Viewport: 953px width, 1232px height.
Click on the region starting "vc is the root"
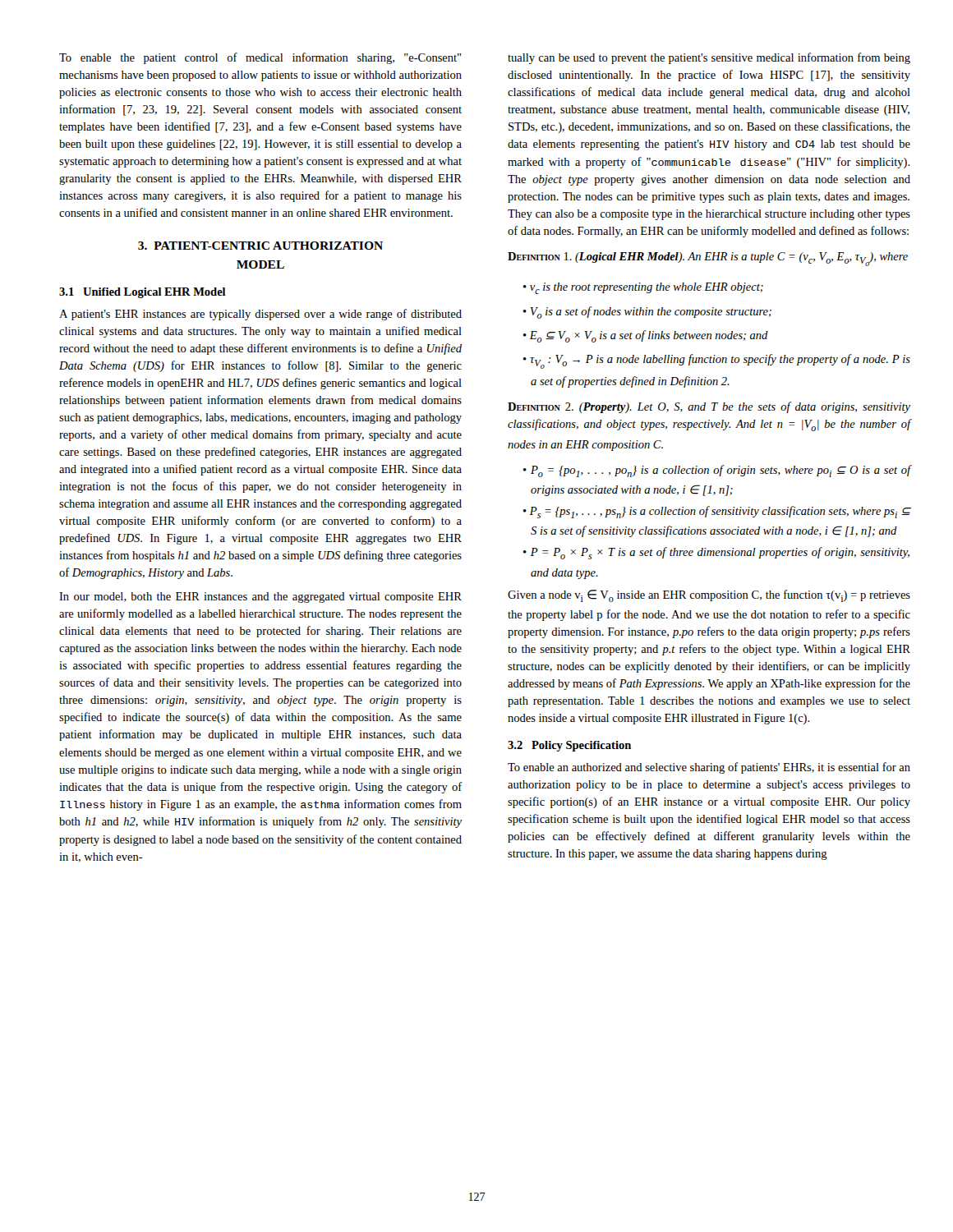716,289
